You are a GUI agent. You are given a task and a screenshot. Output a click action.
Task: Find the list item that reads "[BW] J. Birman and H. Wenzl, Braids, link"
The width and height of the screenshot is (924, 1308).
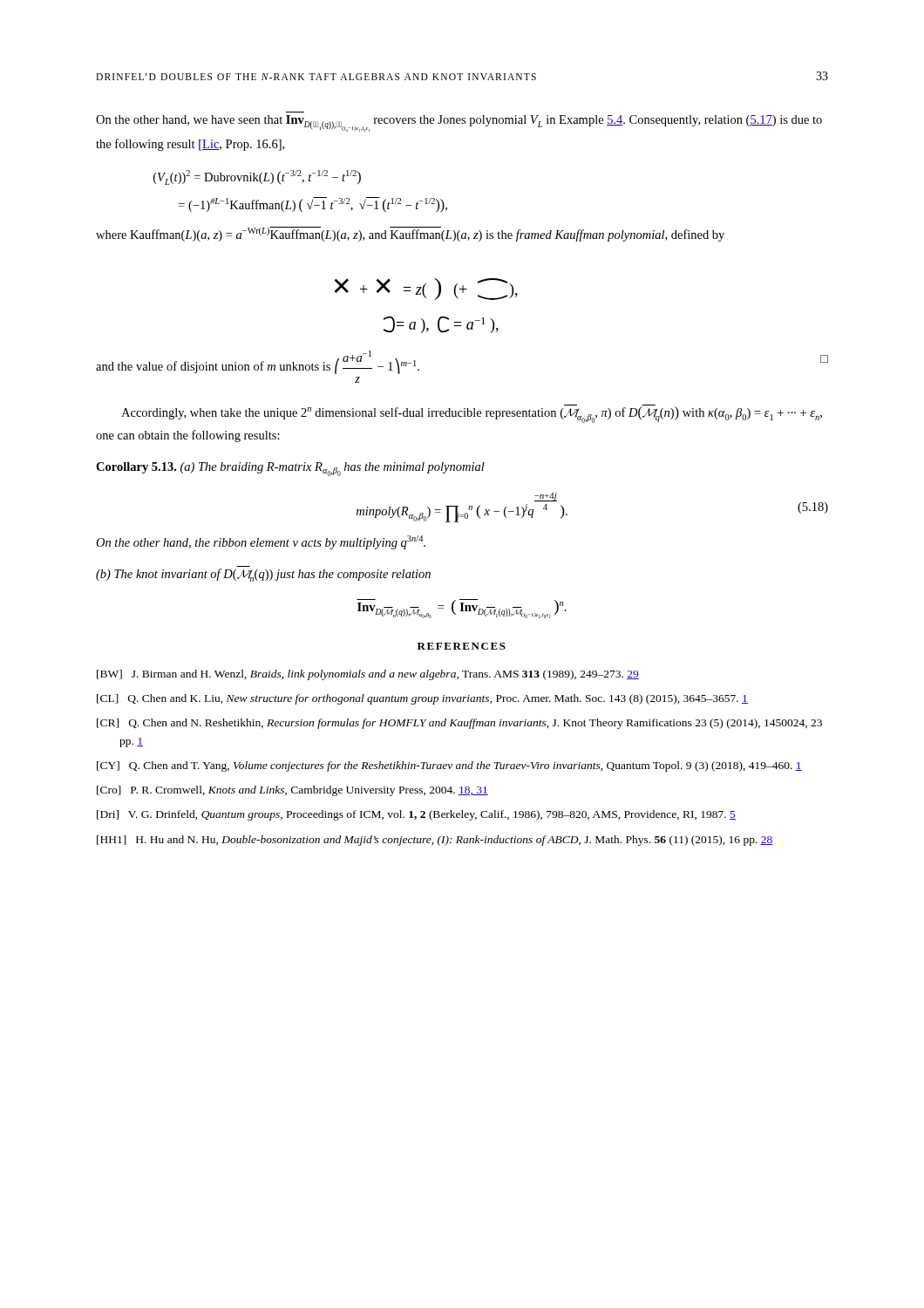tap(367, 673)
